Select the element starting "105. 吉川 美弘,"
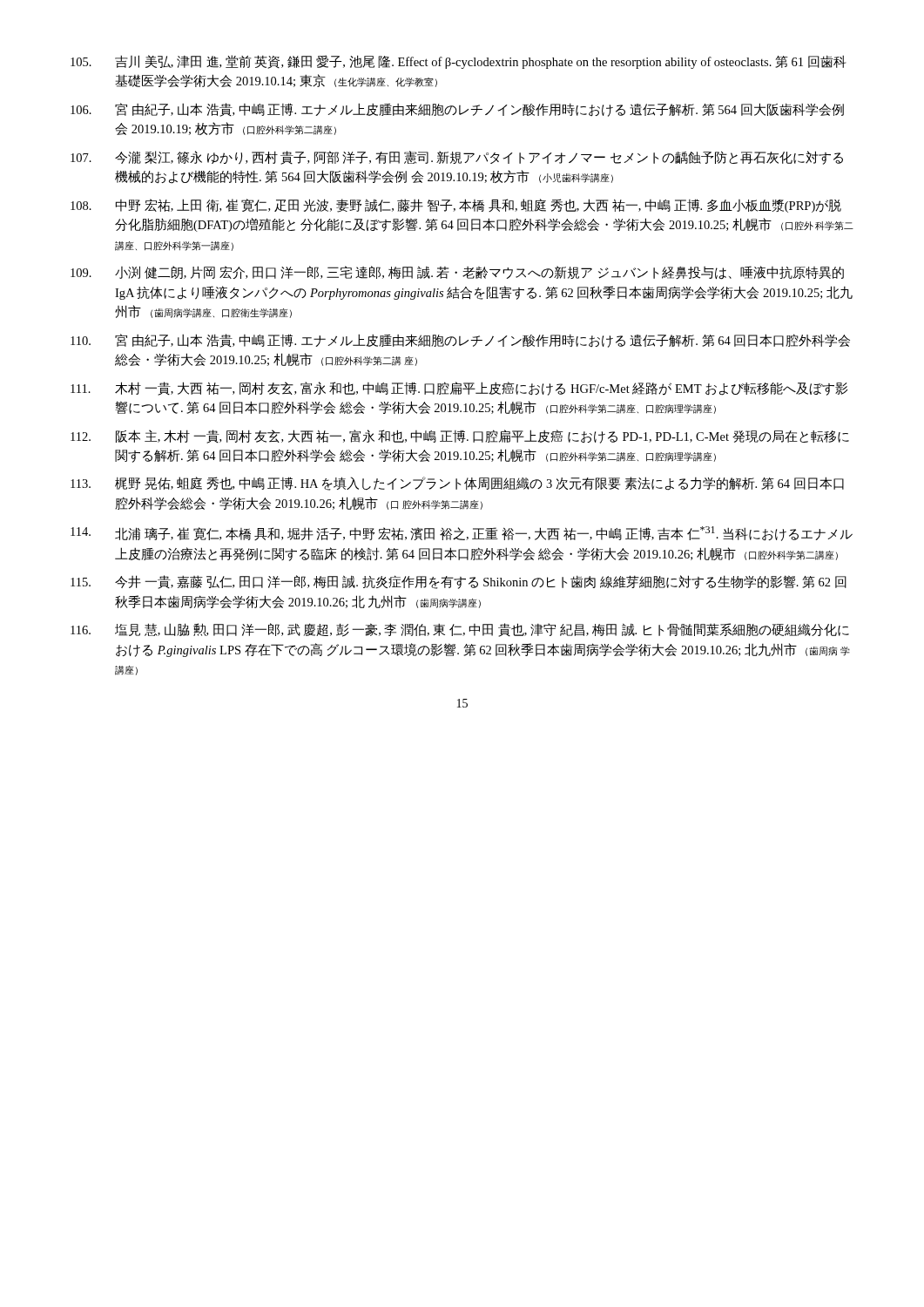 [462, 72]
